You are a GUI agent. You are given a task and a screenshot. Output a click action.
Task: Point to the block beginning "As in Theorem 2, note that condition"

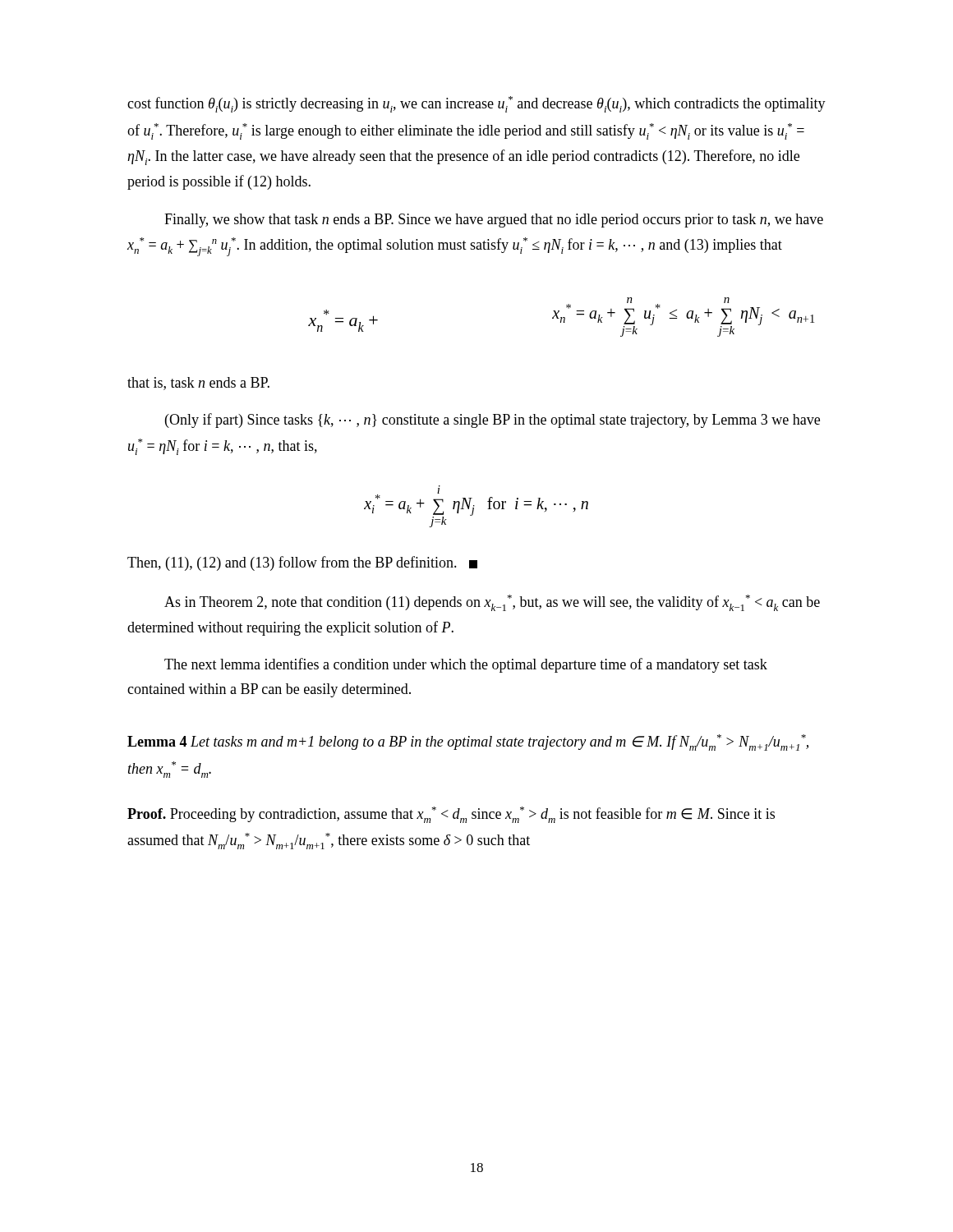(476, 614)
